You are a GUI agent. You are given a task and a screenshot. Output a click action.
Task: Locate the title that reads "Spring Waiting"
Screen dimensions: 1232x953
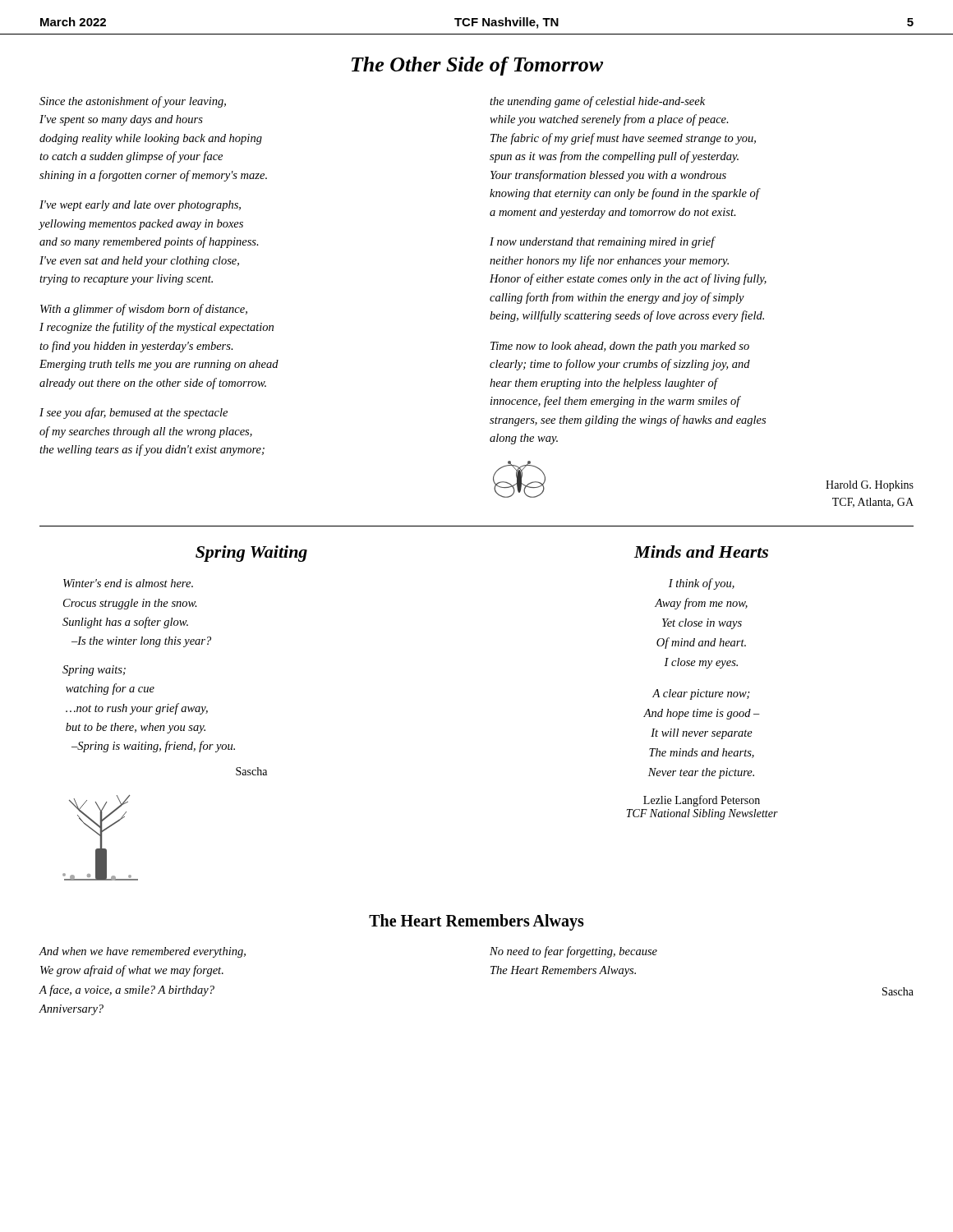251,552
